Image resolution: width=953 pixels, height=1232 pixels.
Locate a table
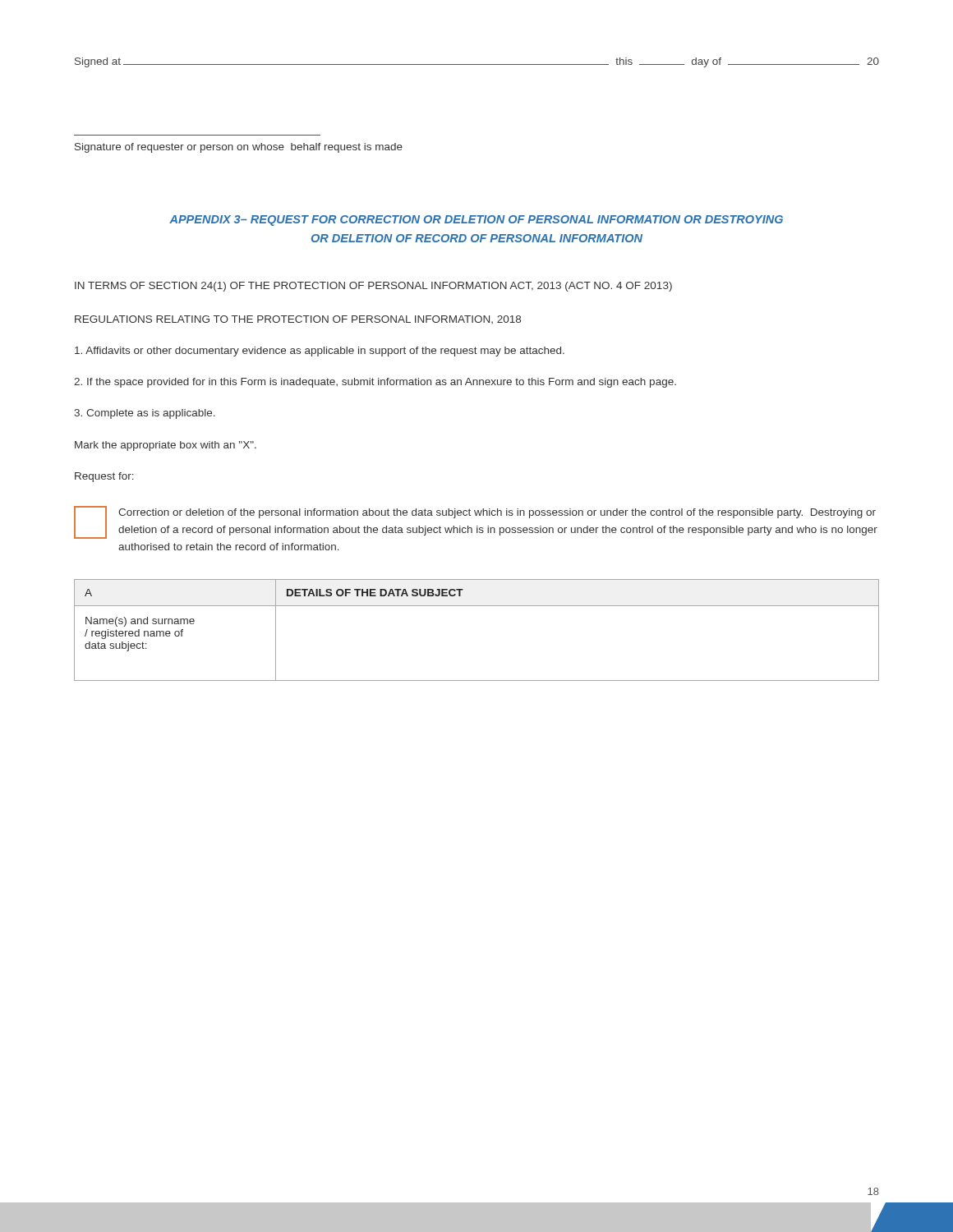476,630
